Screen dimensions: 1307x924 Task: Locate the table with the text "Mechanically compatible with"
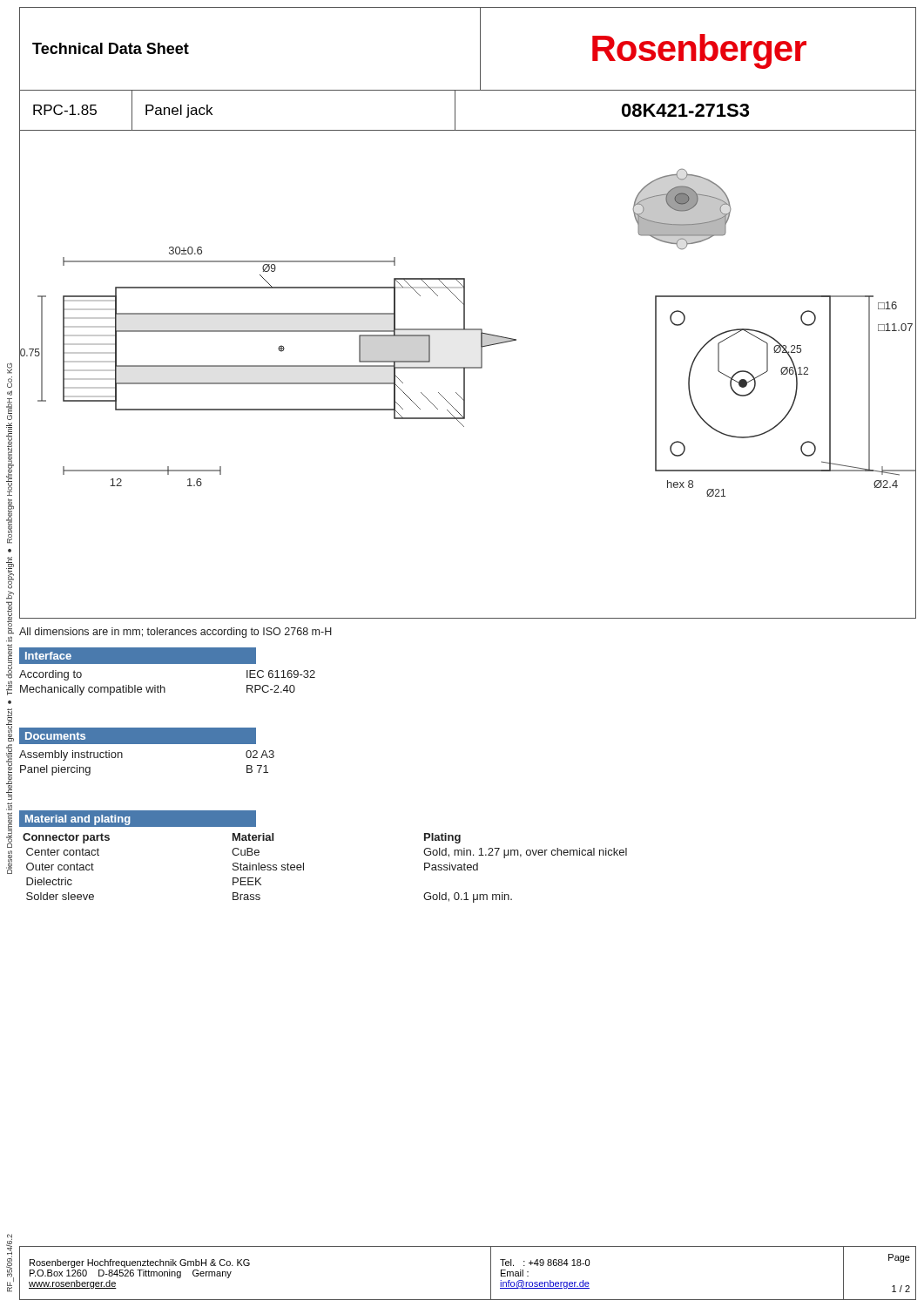coord(468,681)
